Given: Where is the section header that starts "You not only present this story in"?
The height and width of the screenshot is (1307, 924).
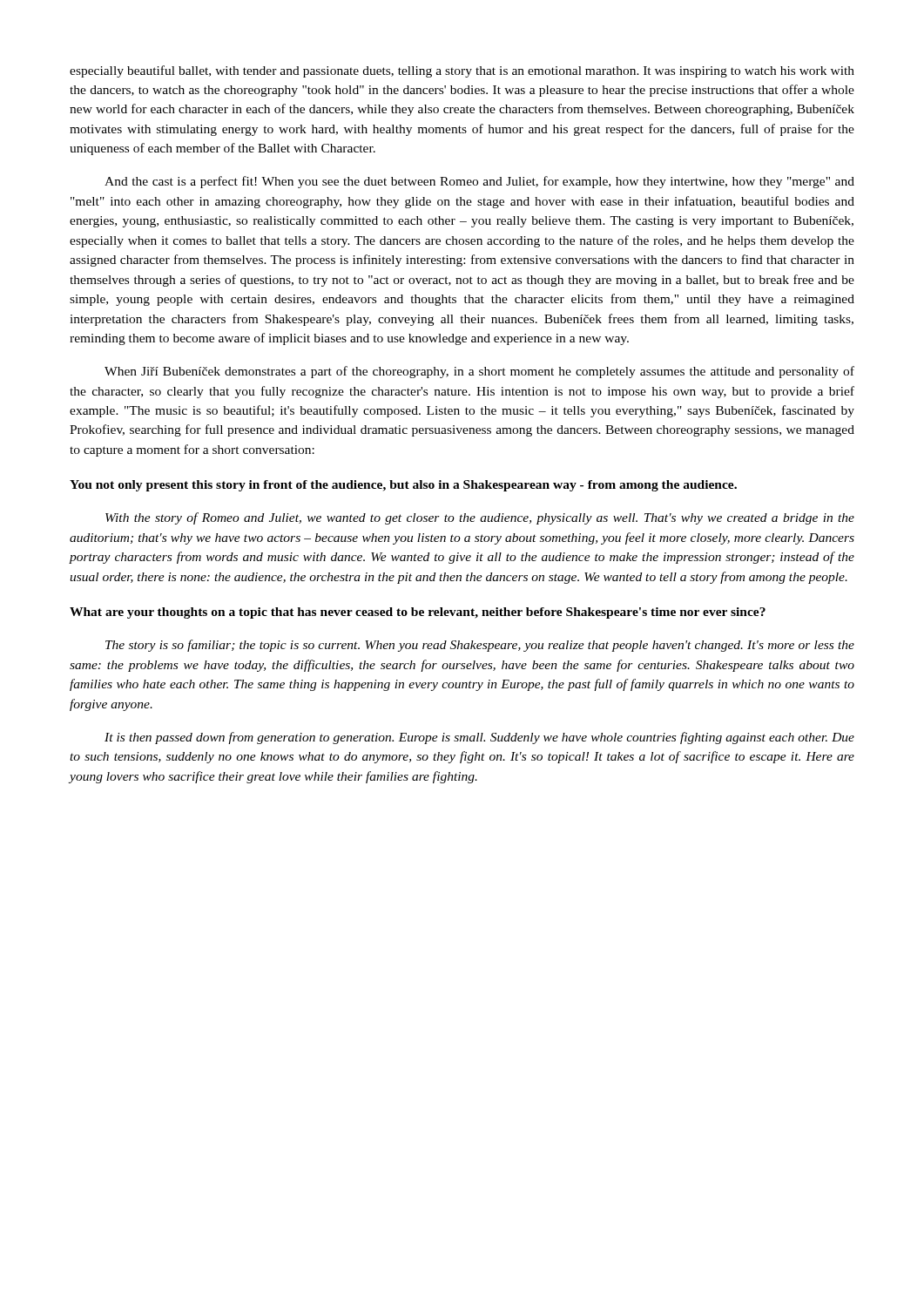Looking at the screenshot, I should [462, 485].
